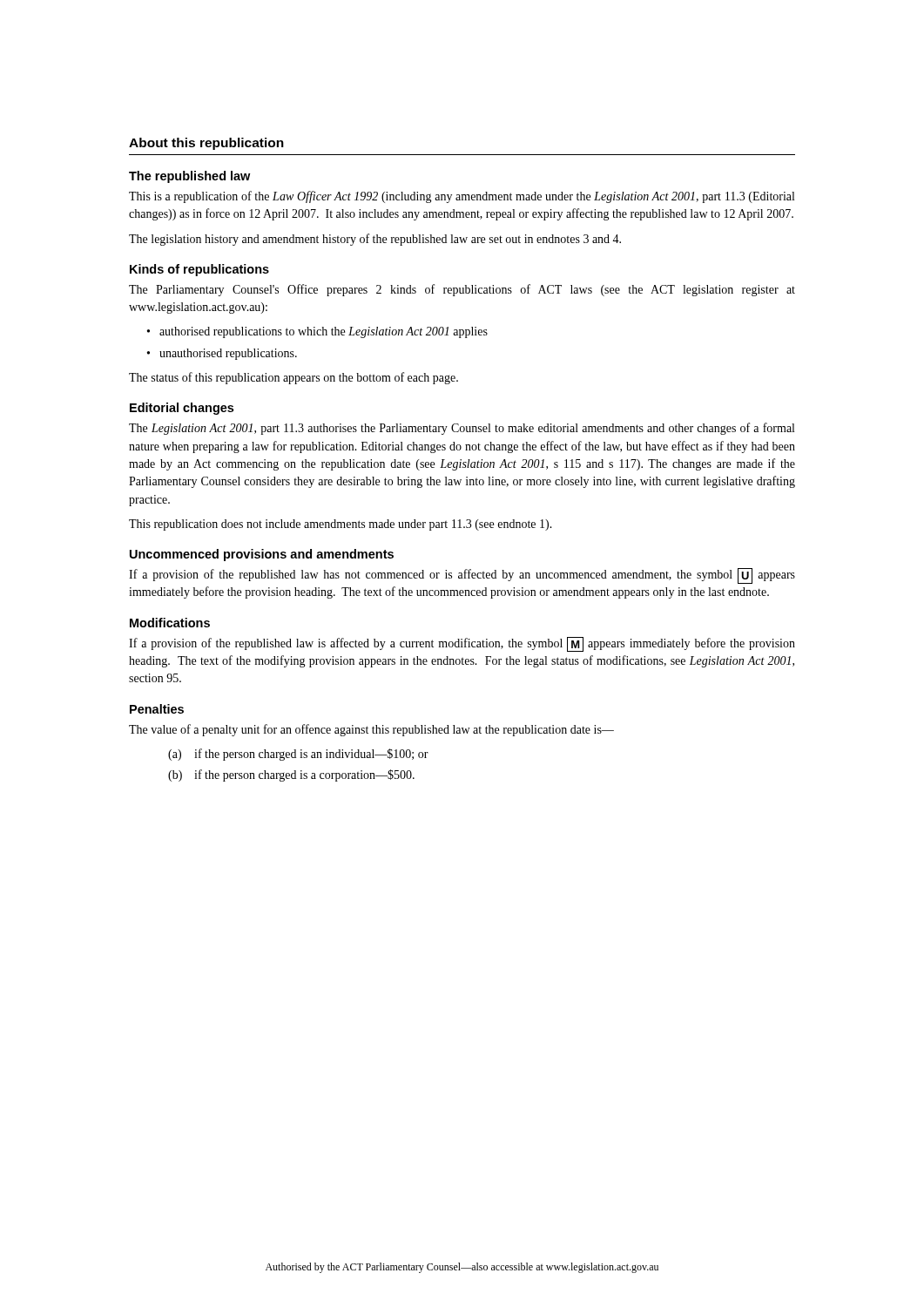Locate the title that reads "About this republication"
924x1307 pixels.
[207, 142]
